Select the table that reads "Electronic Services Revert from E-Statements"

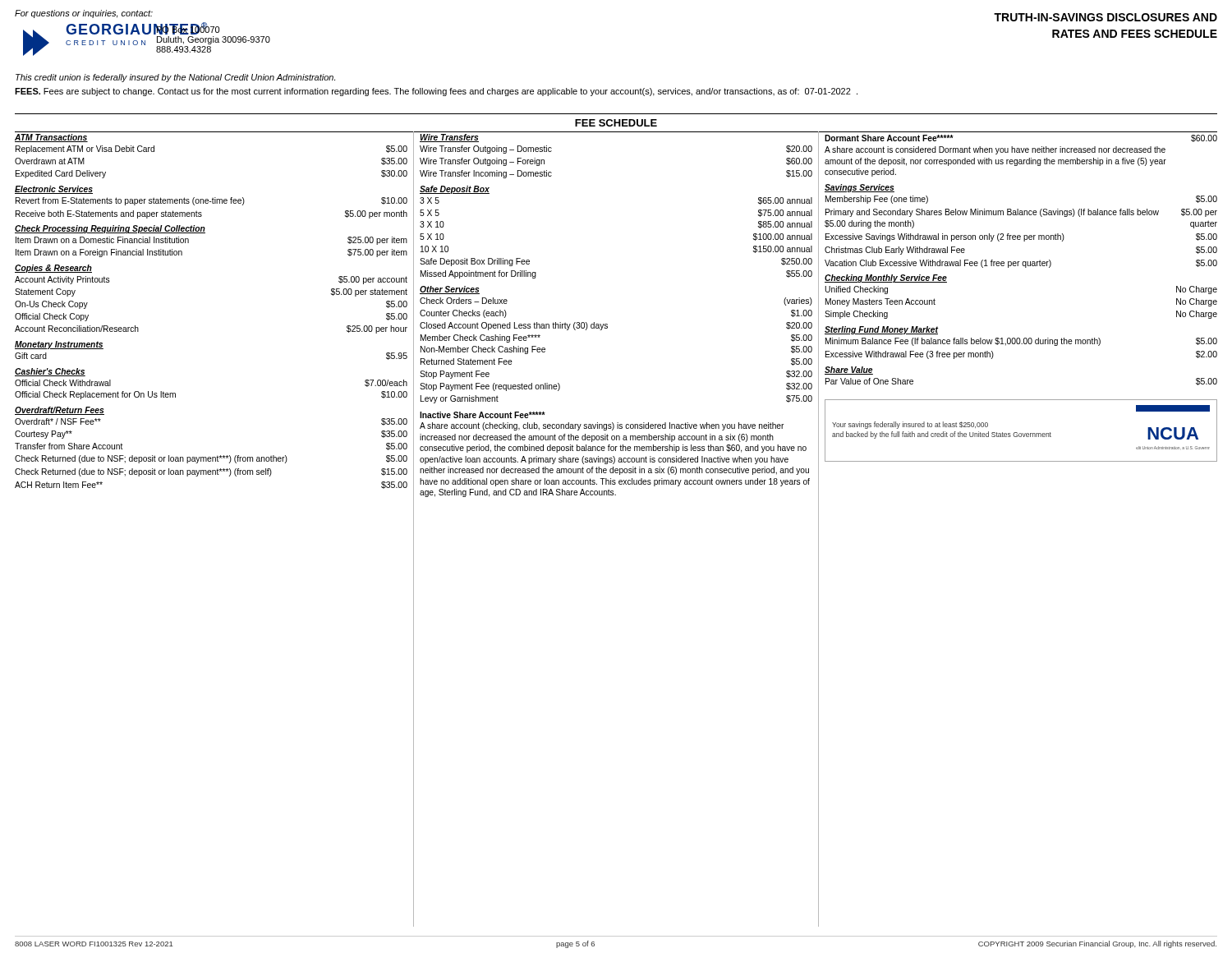[x=211, y=202]
